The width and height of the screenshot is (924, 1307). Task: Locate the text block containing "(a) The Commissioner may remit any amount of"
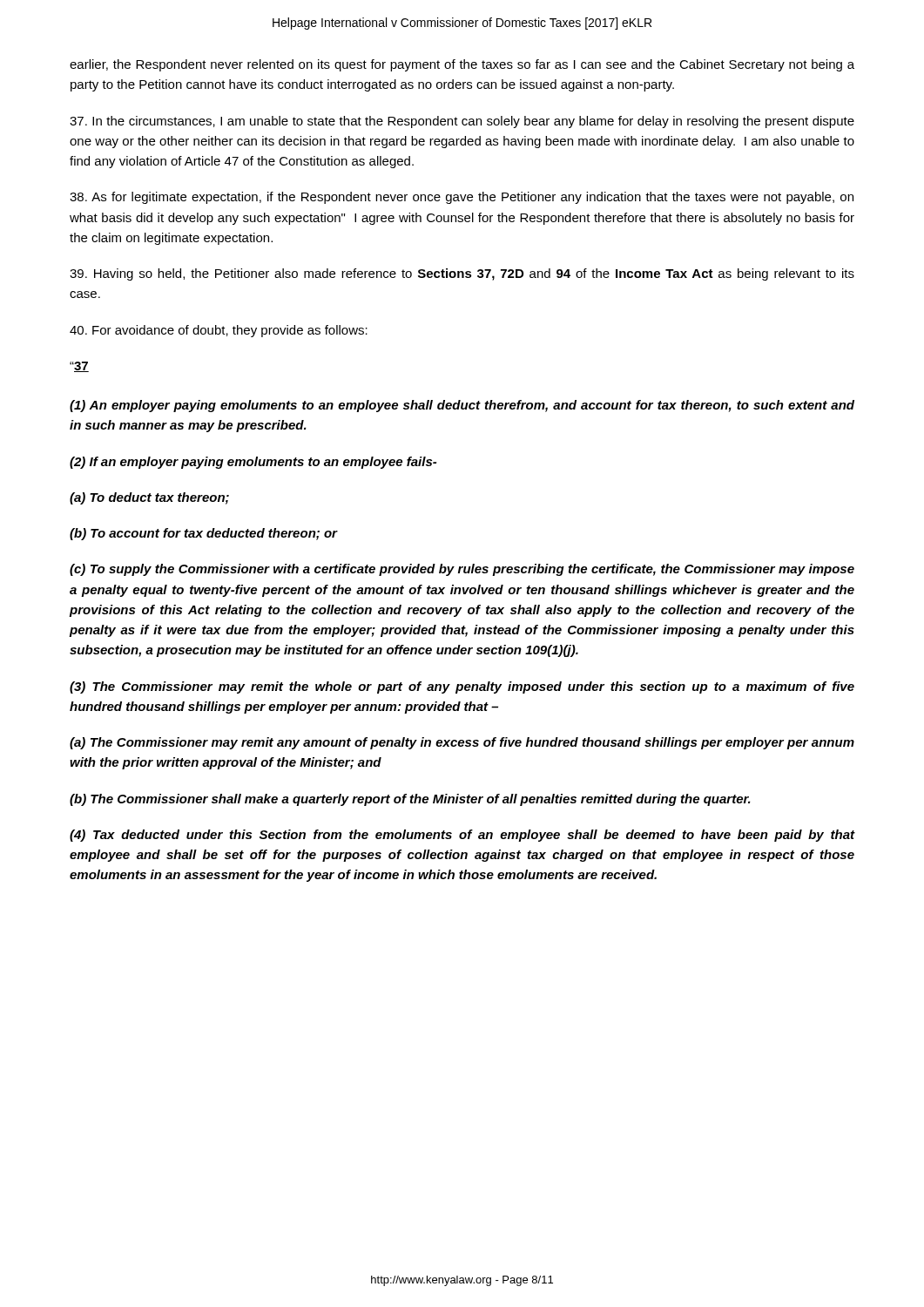click(x=462, y=752)
